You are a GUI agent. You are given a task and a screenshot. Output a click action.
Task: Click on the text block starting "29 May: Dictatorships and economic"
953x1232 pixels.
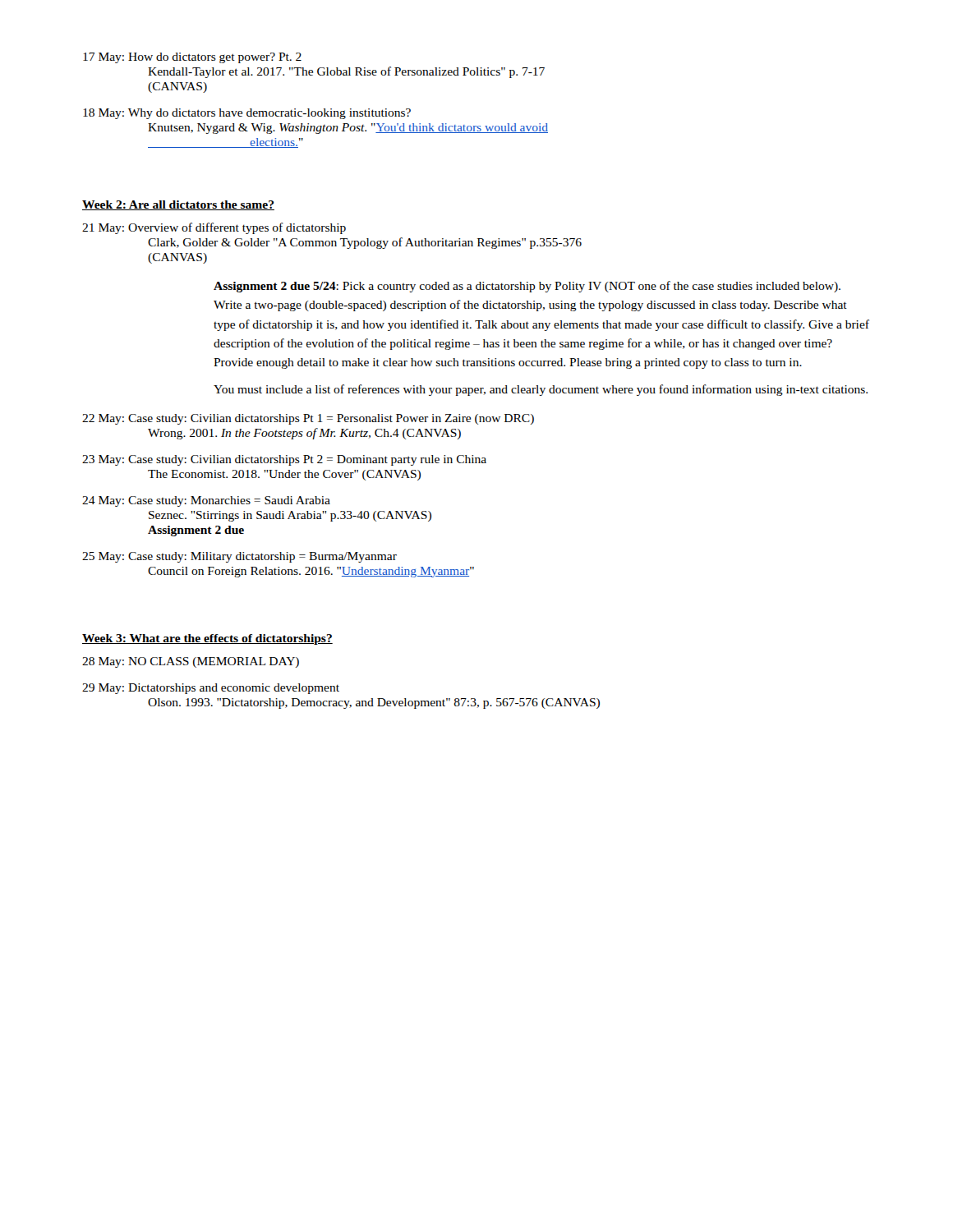click(x=476, y=694)
